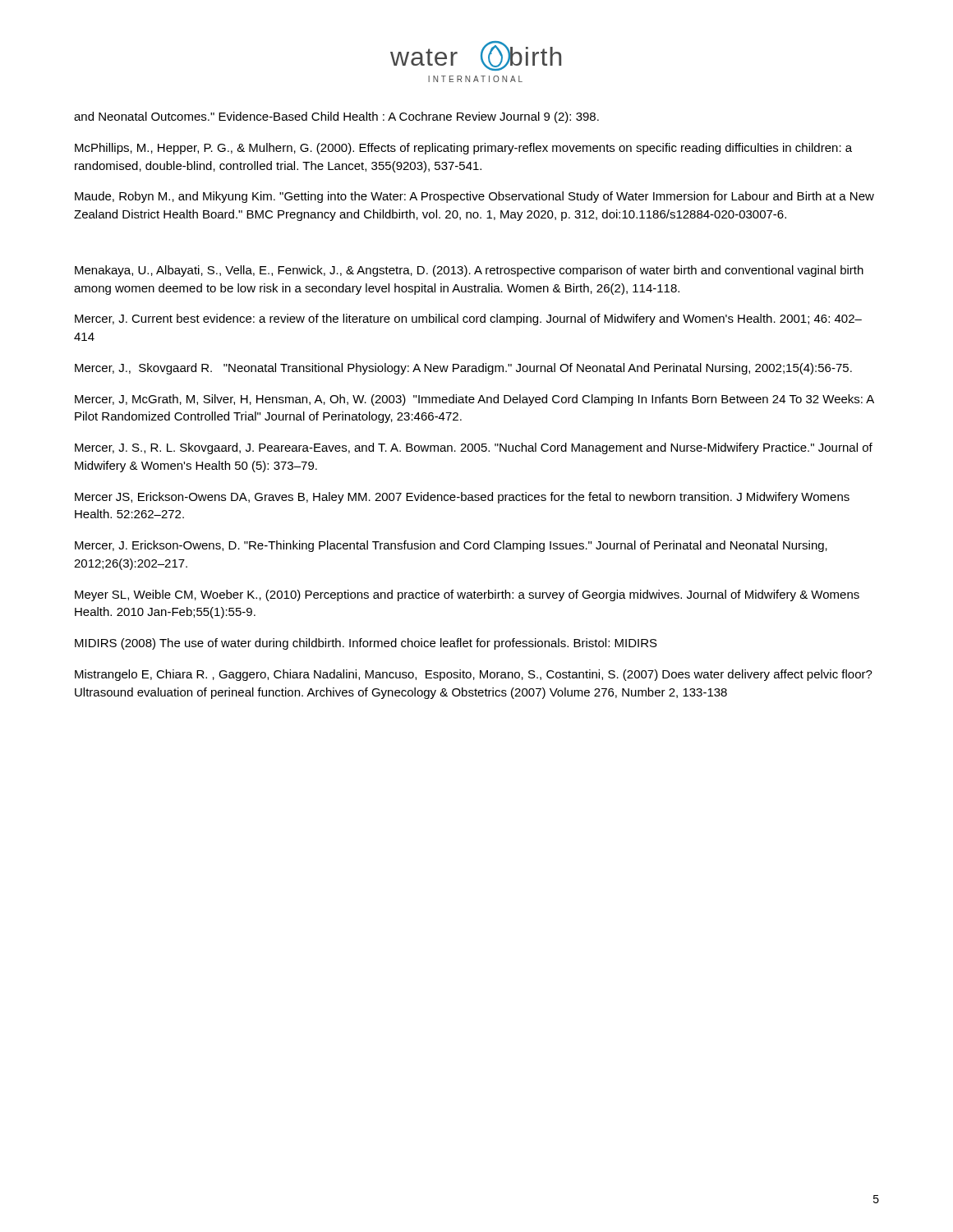Click on the text starting "Mercer, J., Skovgaard R. "Neonatal"
Screen dimensions: 1232x953
tap(463, 367)
